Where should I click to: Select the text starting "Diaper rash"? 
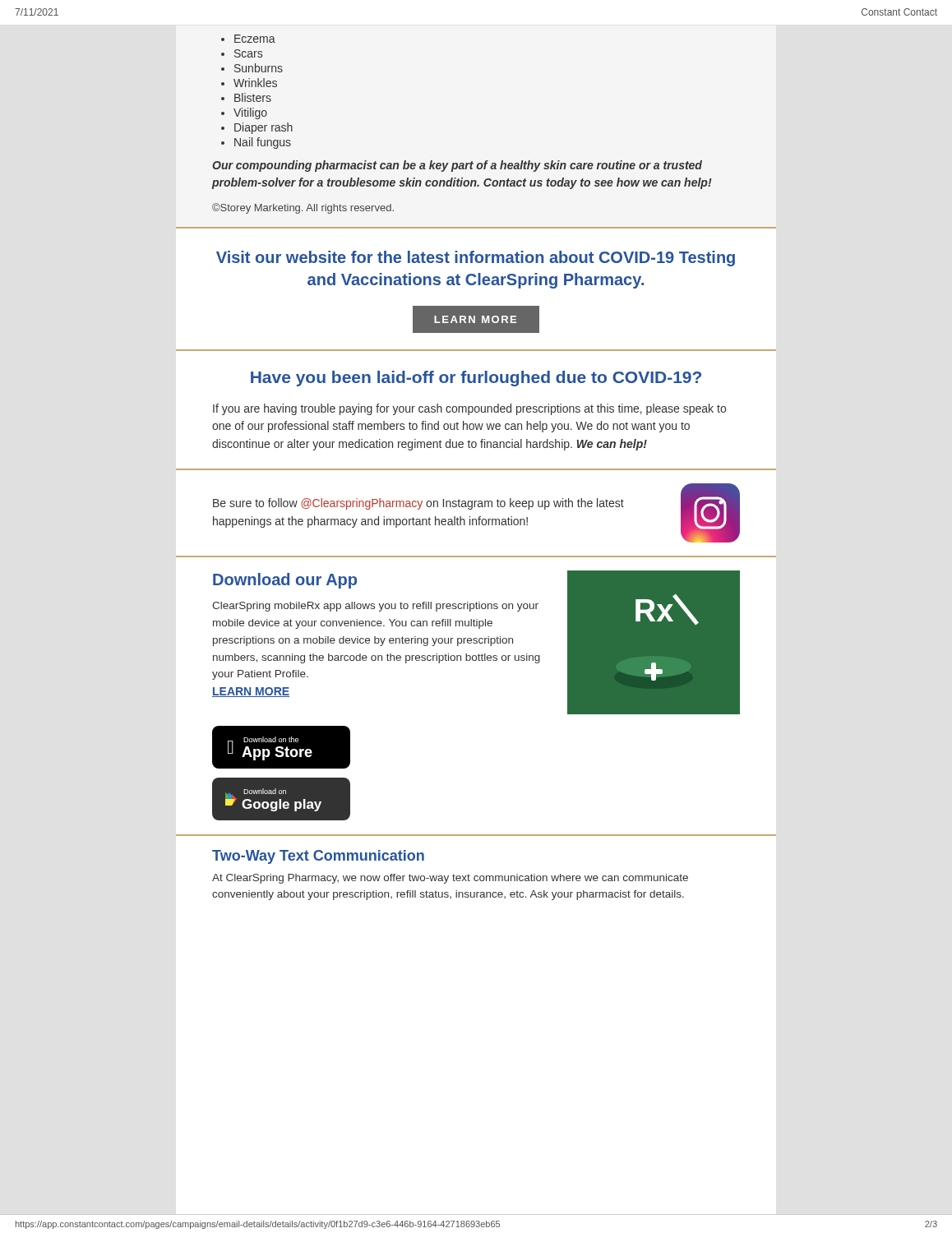(x=257, y=128)
